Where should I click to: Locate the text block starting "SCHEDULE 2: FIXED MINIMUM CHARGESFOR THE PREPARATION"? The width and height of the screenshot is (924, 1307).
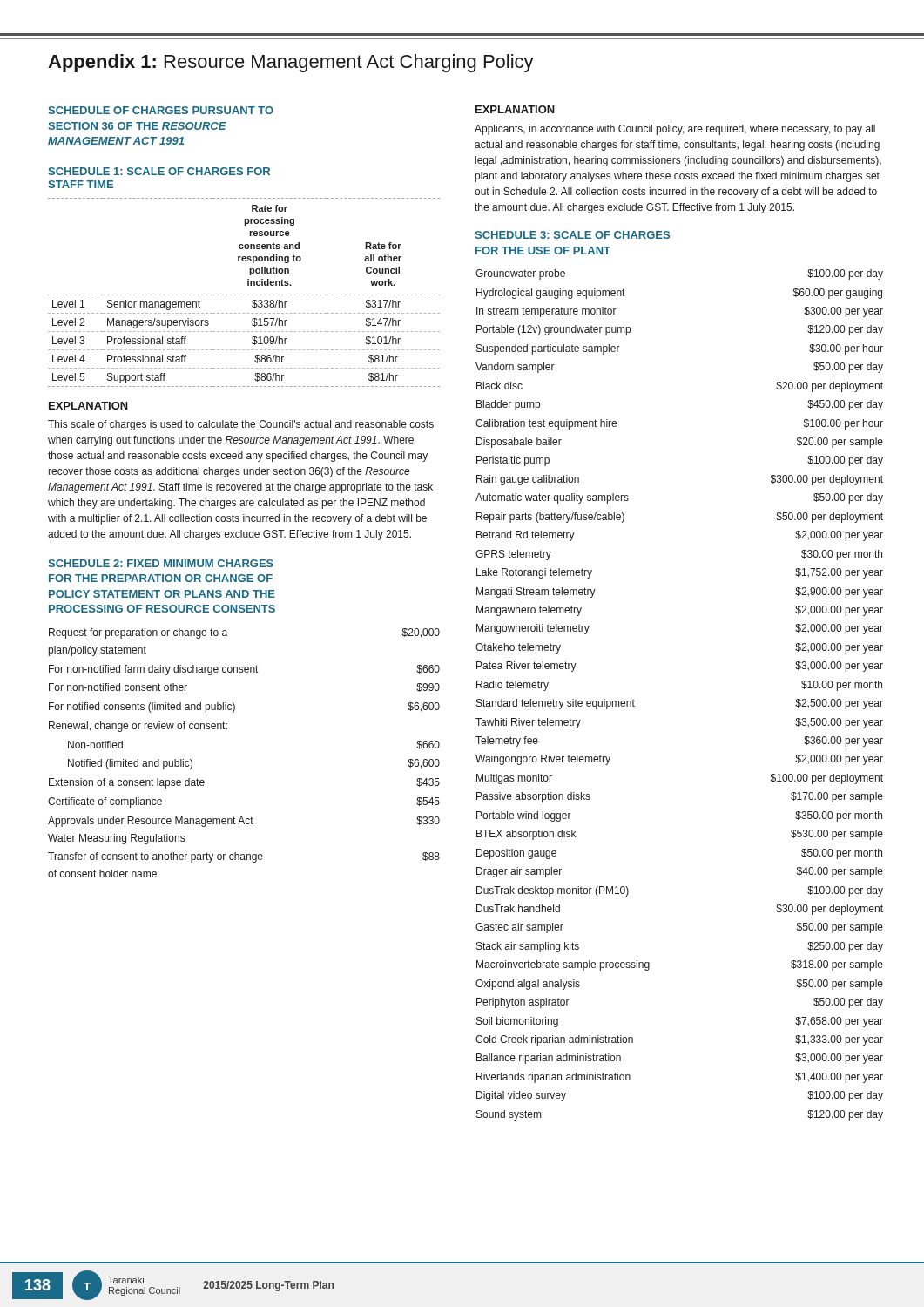[x=162, y=586]
